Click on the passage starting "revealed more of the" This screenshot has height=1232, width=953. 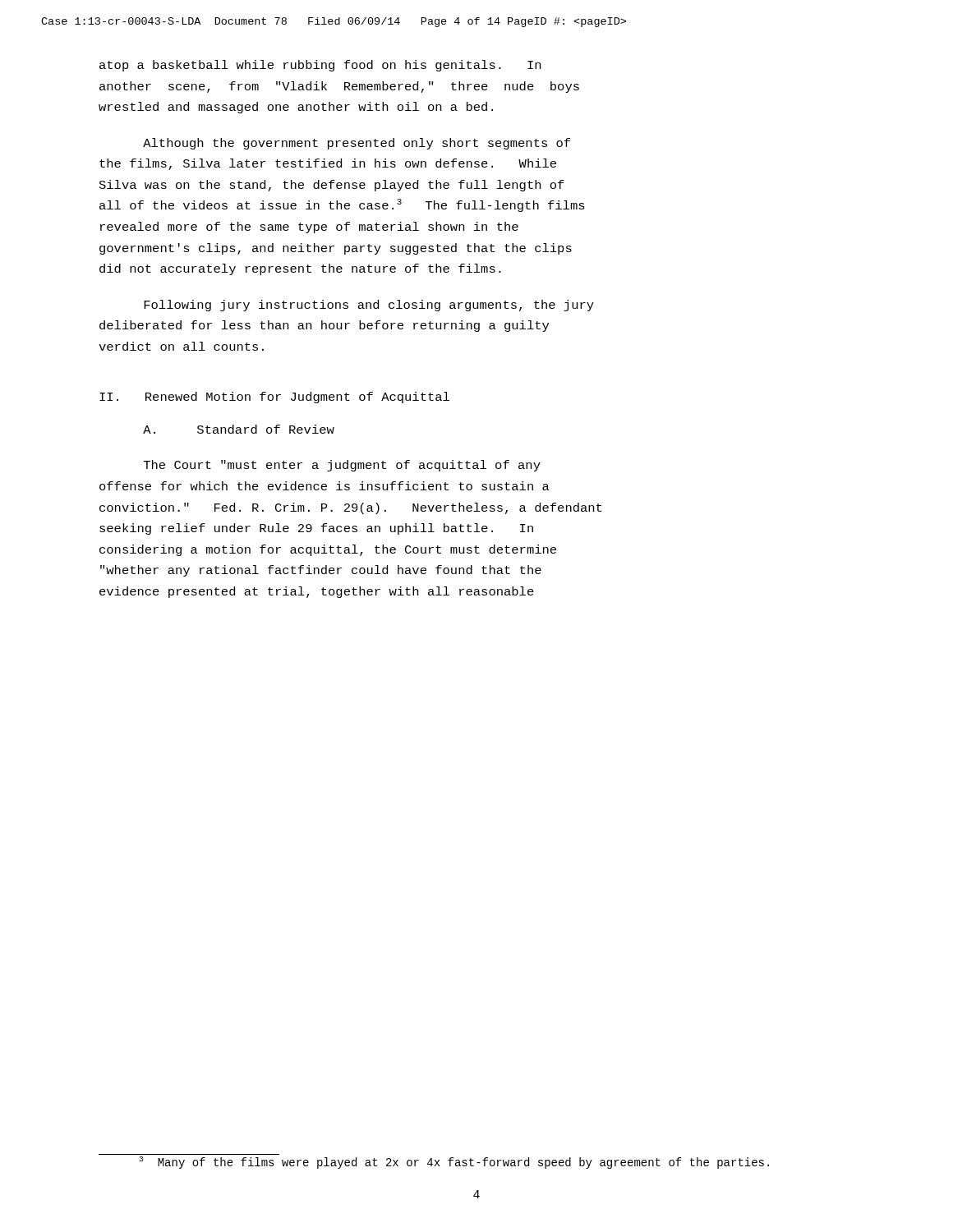click(309, 227)
